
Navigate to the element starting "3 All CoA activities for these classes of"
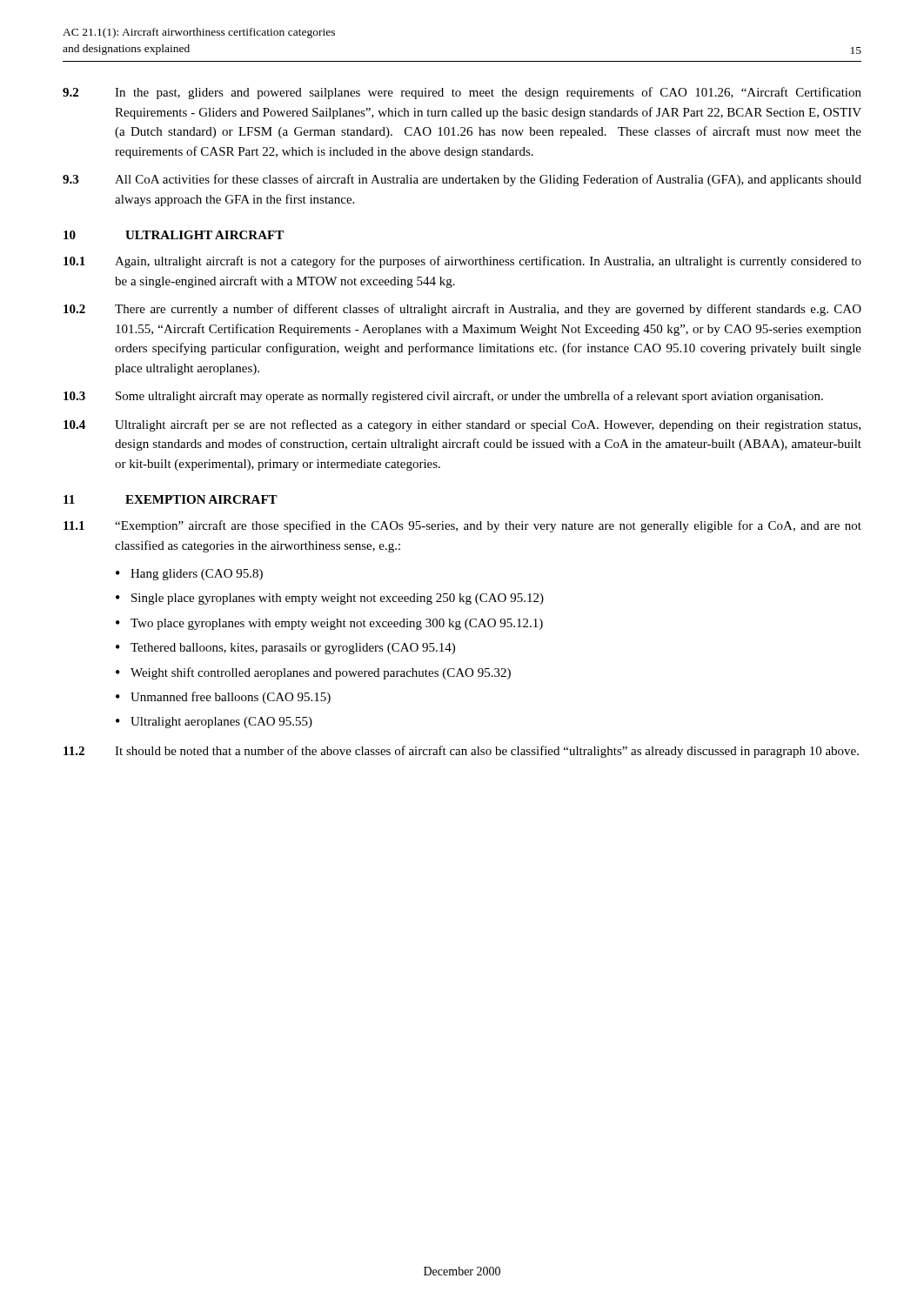tap(462, 189)
